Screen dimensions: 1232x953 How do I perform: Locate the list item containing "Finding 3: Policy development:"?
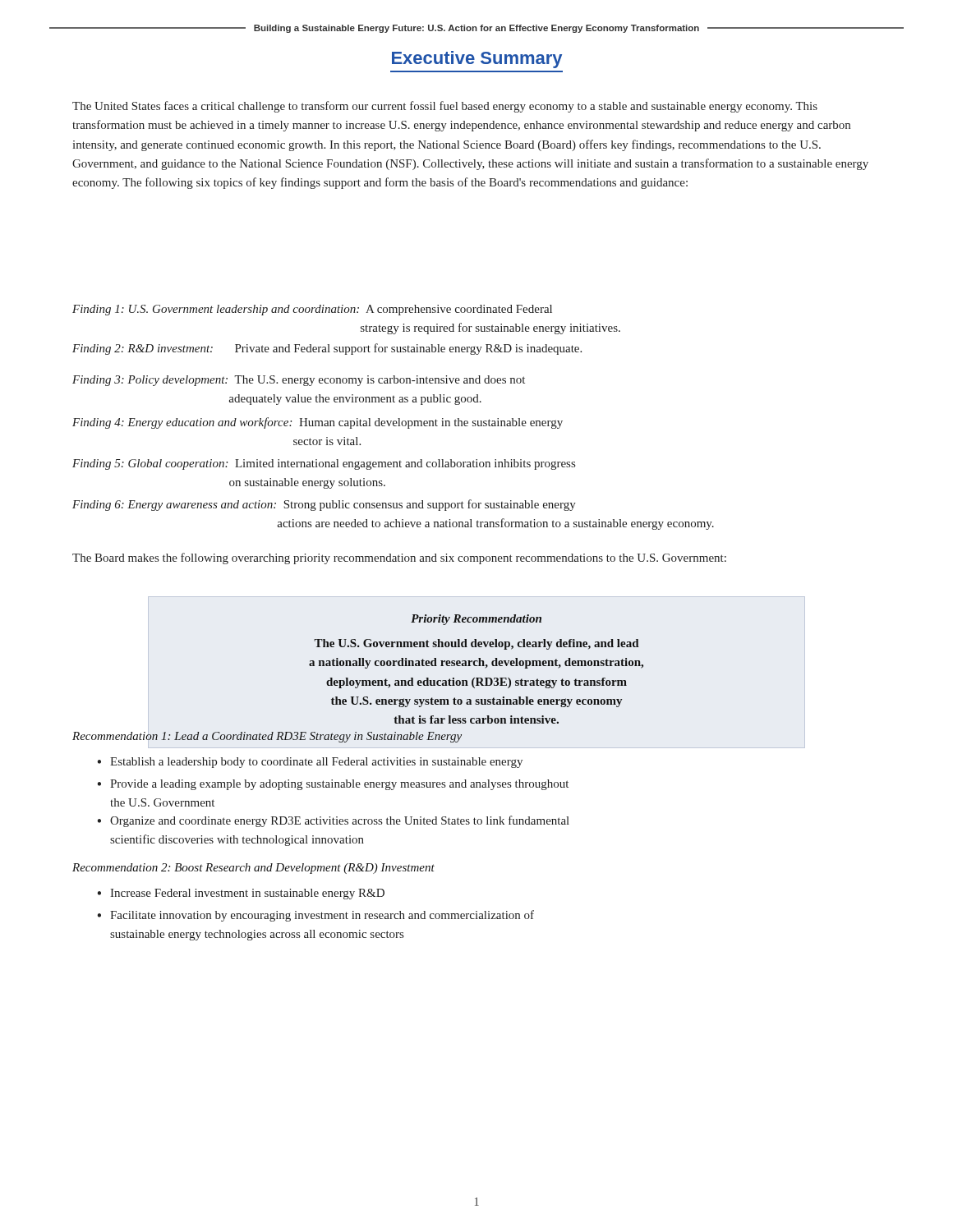pos(476,389)
